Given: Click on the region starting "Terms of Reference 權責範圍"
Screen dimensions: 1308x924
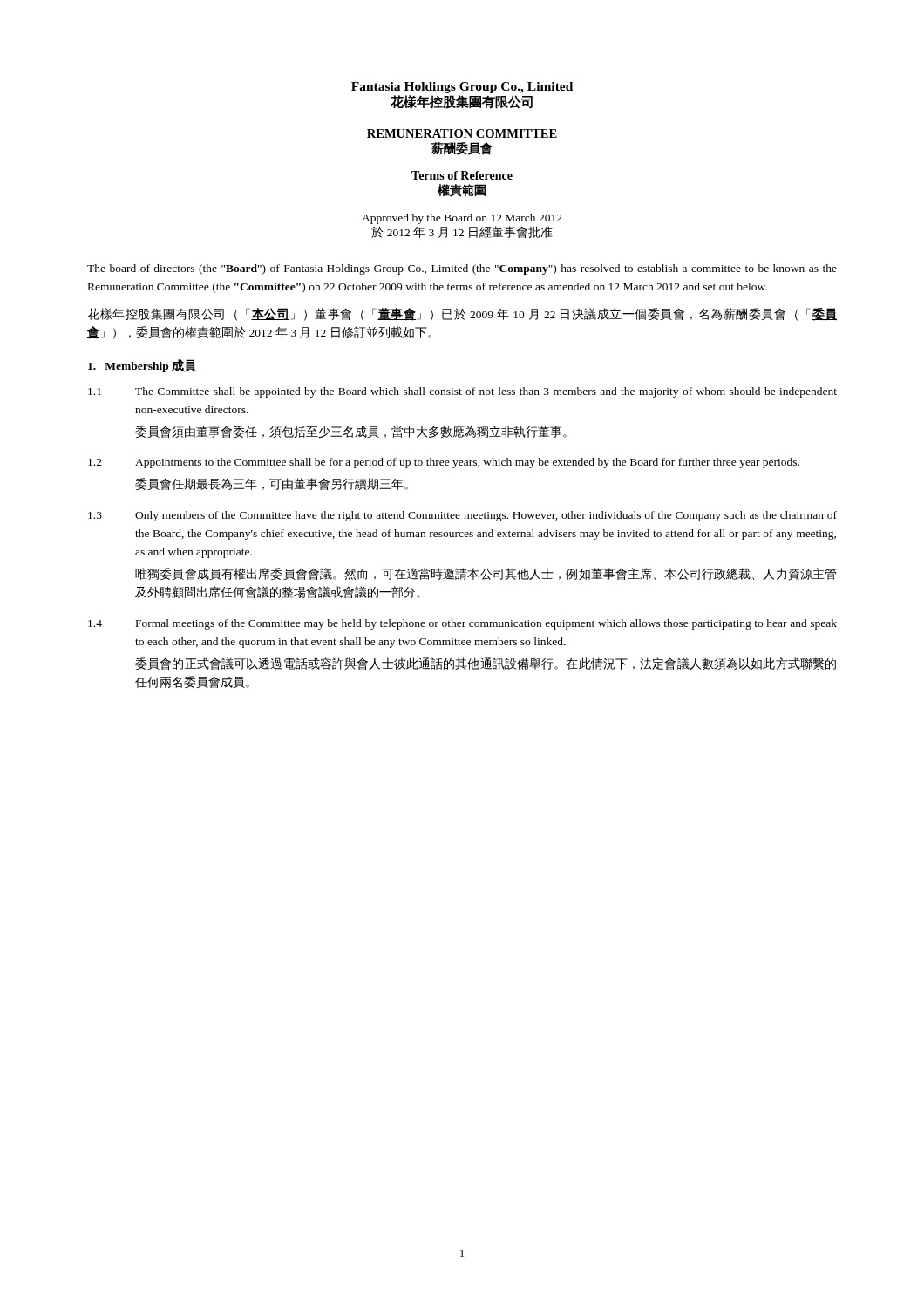Looking at the screenshot, I should pyautogui.click(x=462, y=184).
